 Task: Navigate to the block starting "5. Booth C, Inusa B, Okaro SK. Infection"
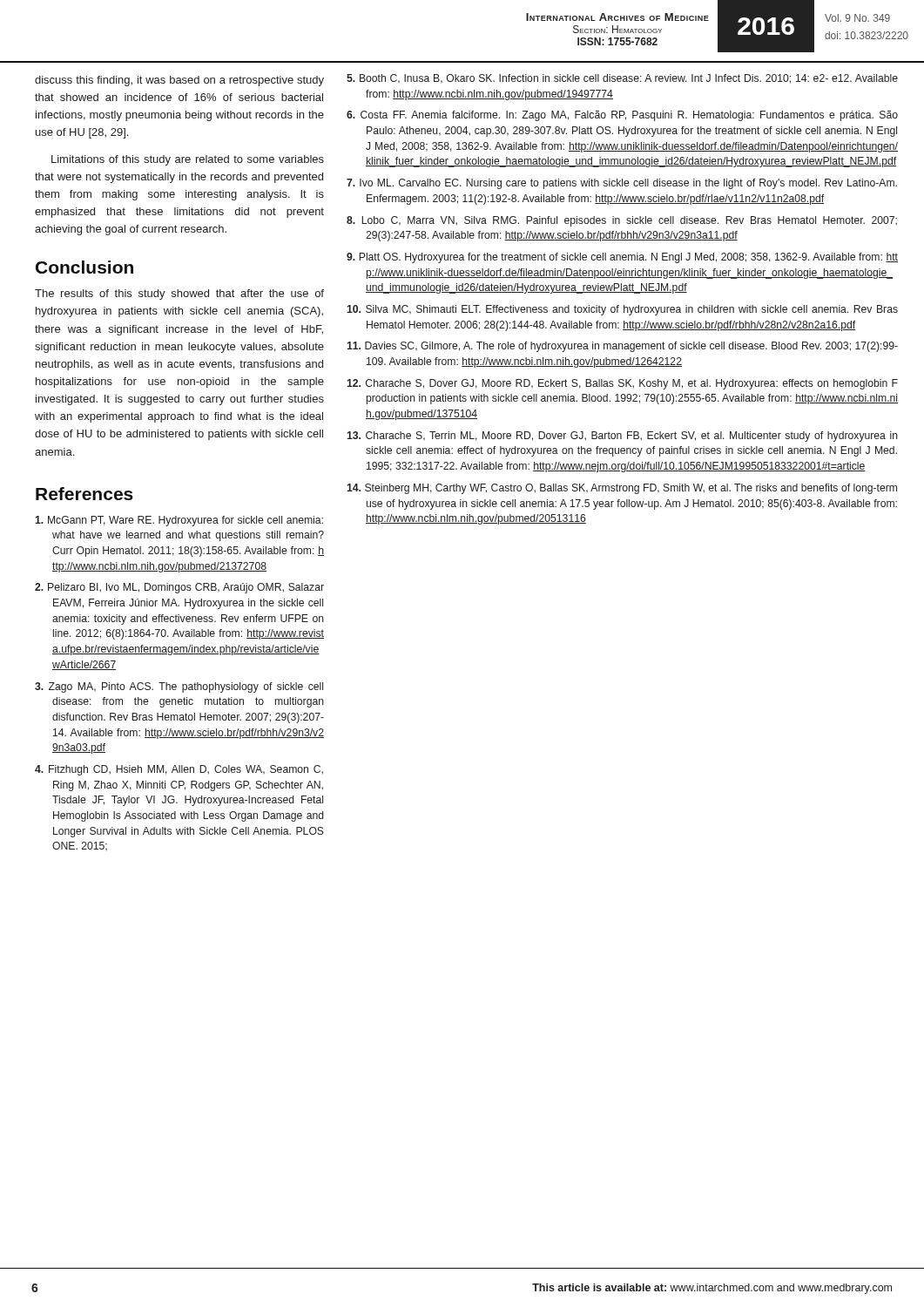coord(622,86)
